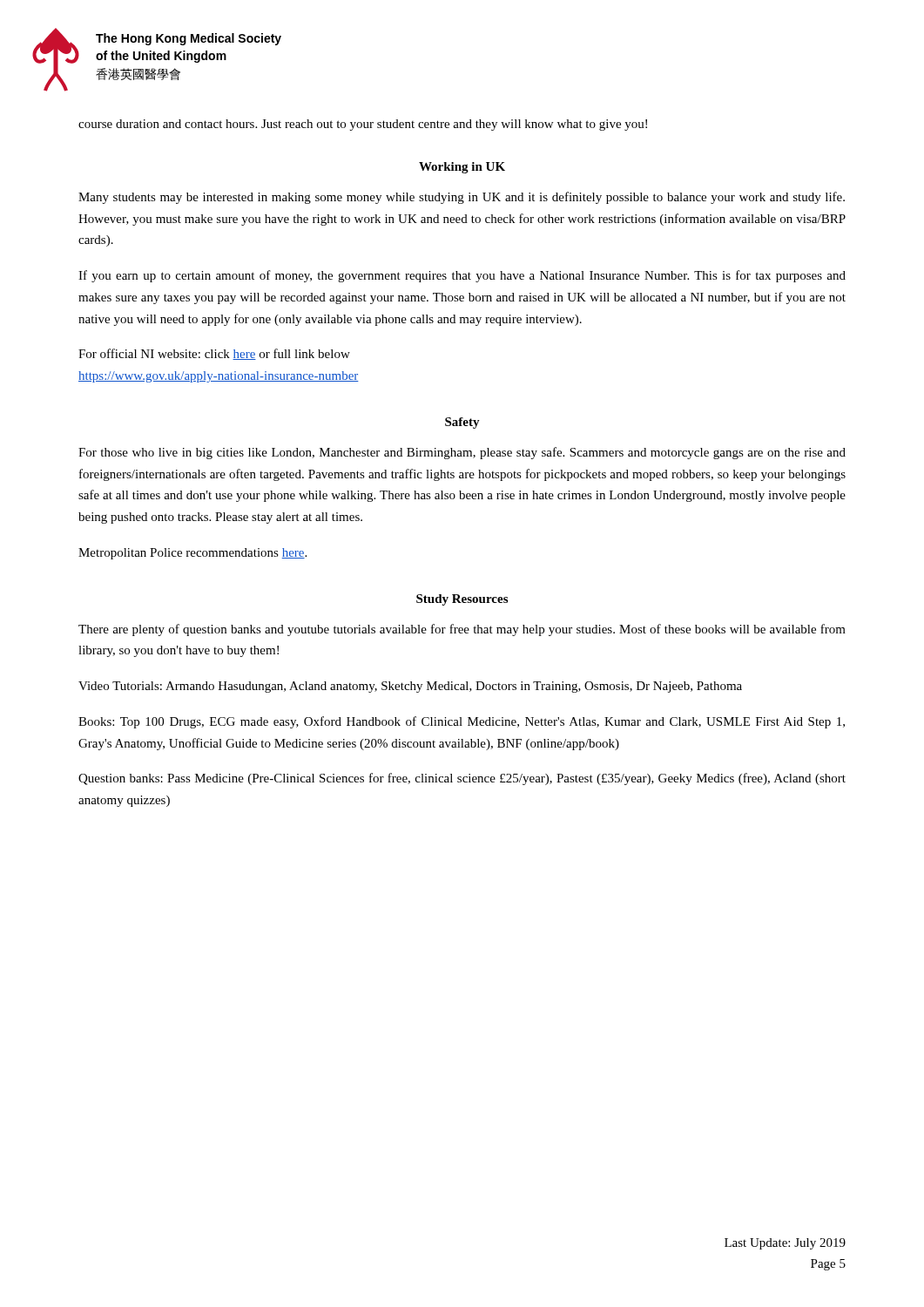Click on the text block containing "Video Tutorials: Armando Hasudungan,"

[410, 686]
